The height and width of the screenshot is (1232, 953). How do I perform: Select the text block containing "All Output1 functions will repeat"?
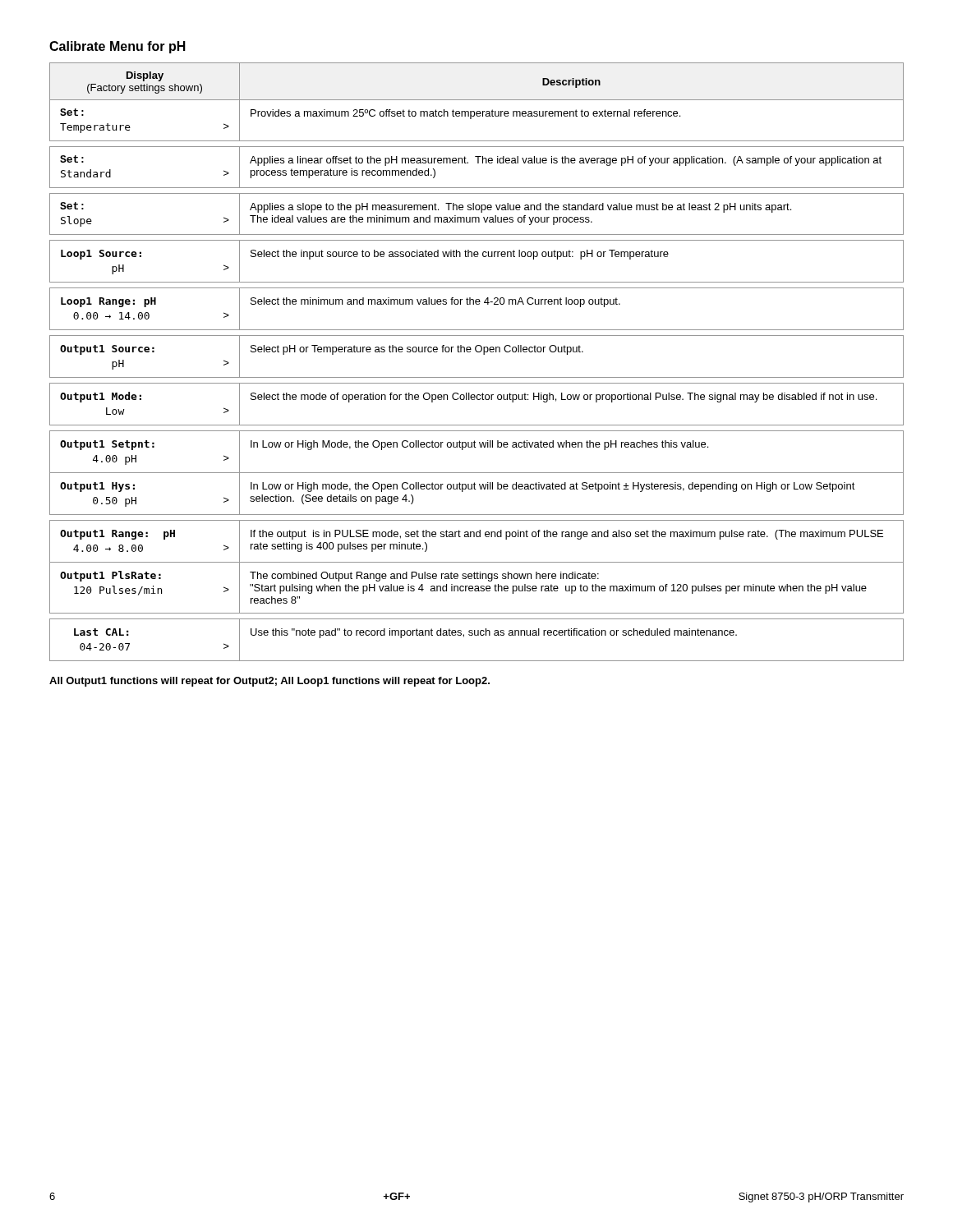270,680
